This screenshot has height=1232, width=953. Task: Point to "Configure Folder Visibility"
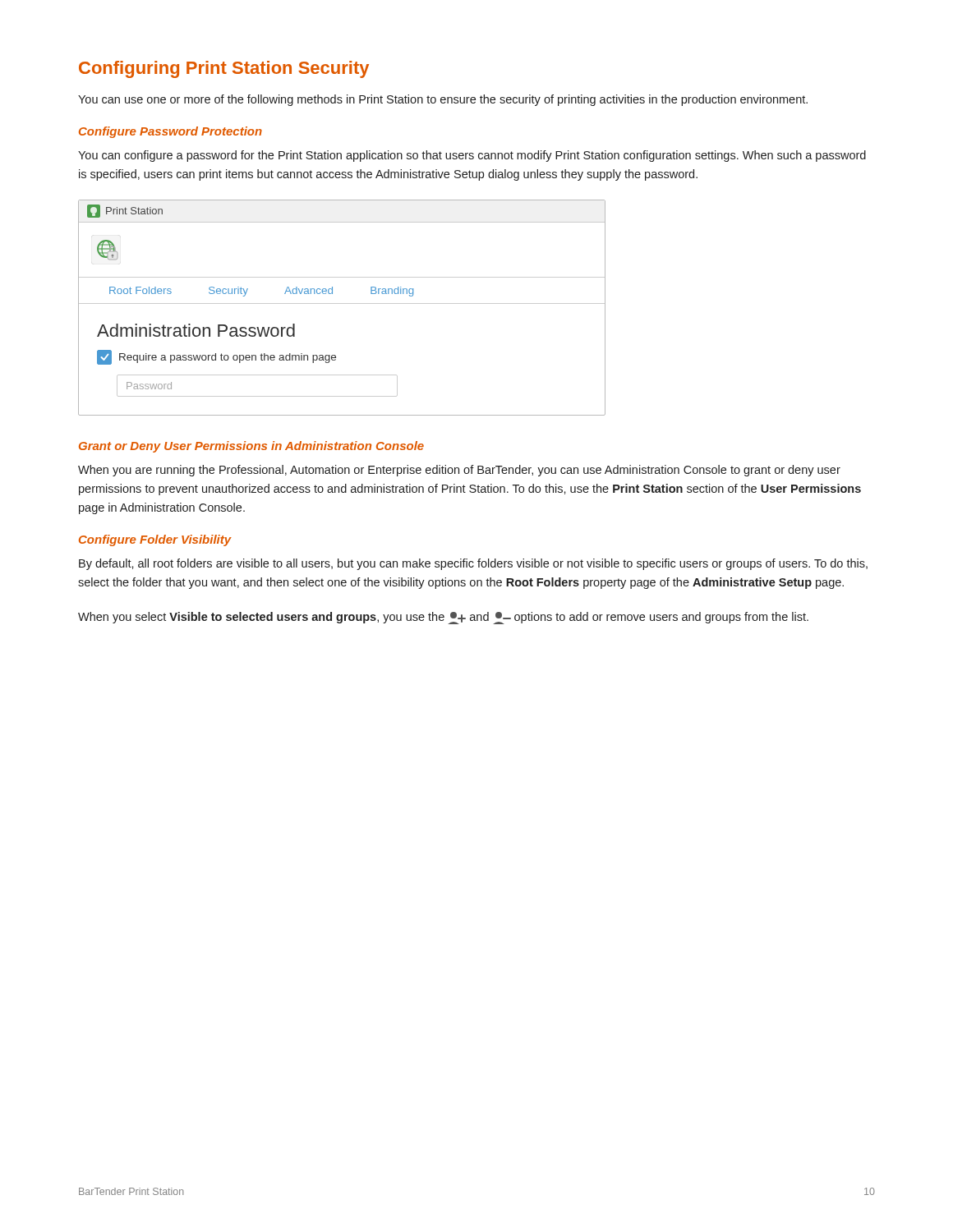click(x=154, y=539)
